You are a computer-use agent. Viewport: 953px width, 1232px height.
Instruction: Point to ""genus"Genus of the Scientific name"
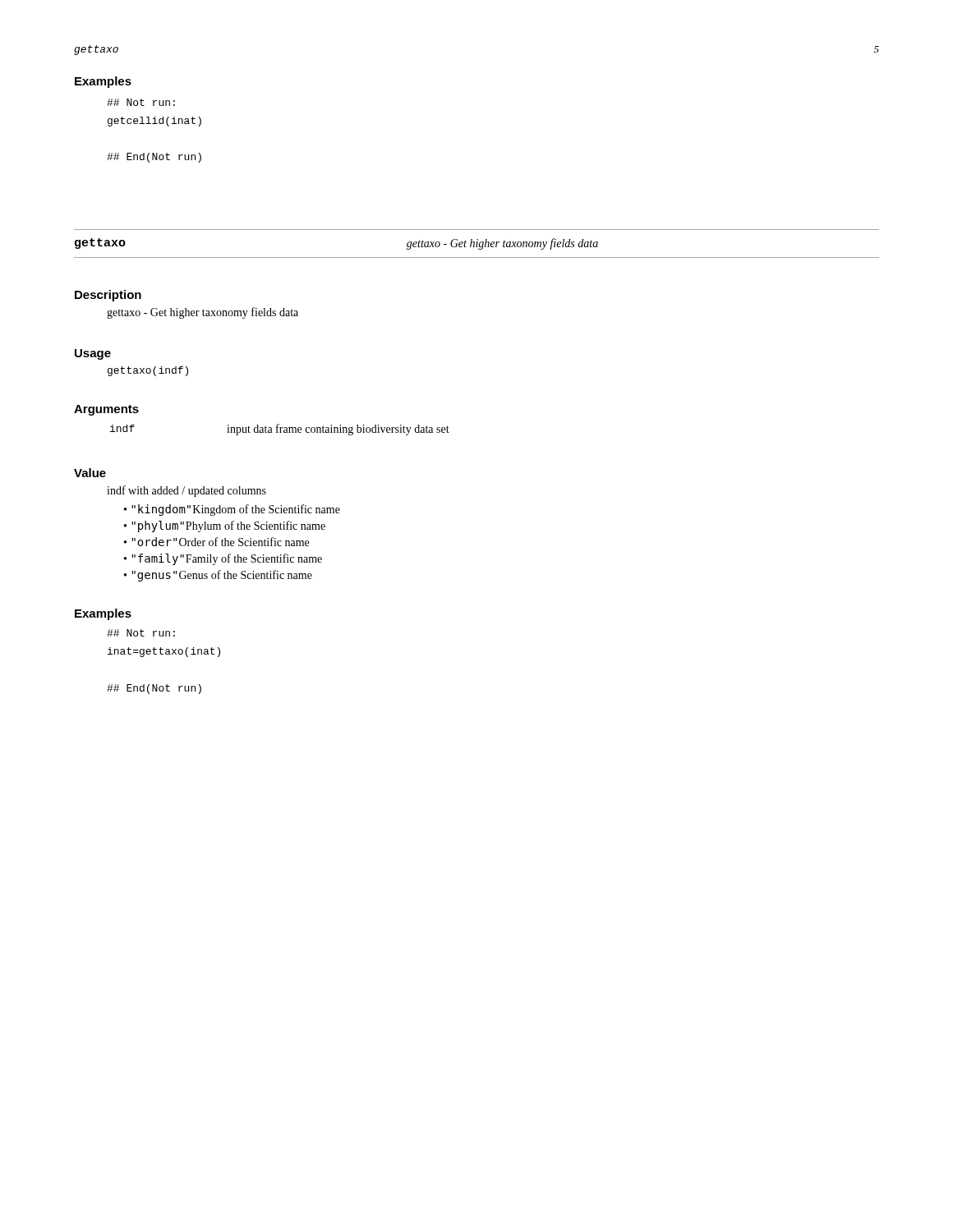click(x=221, y=575)
